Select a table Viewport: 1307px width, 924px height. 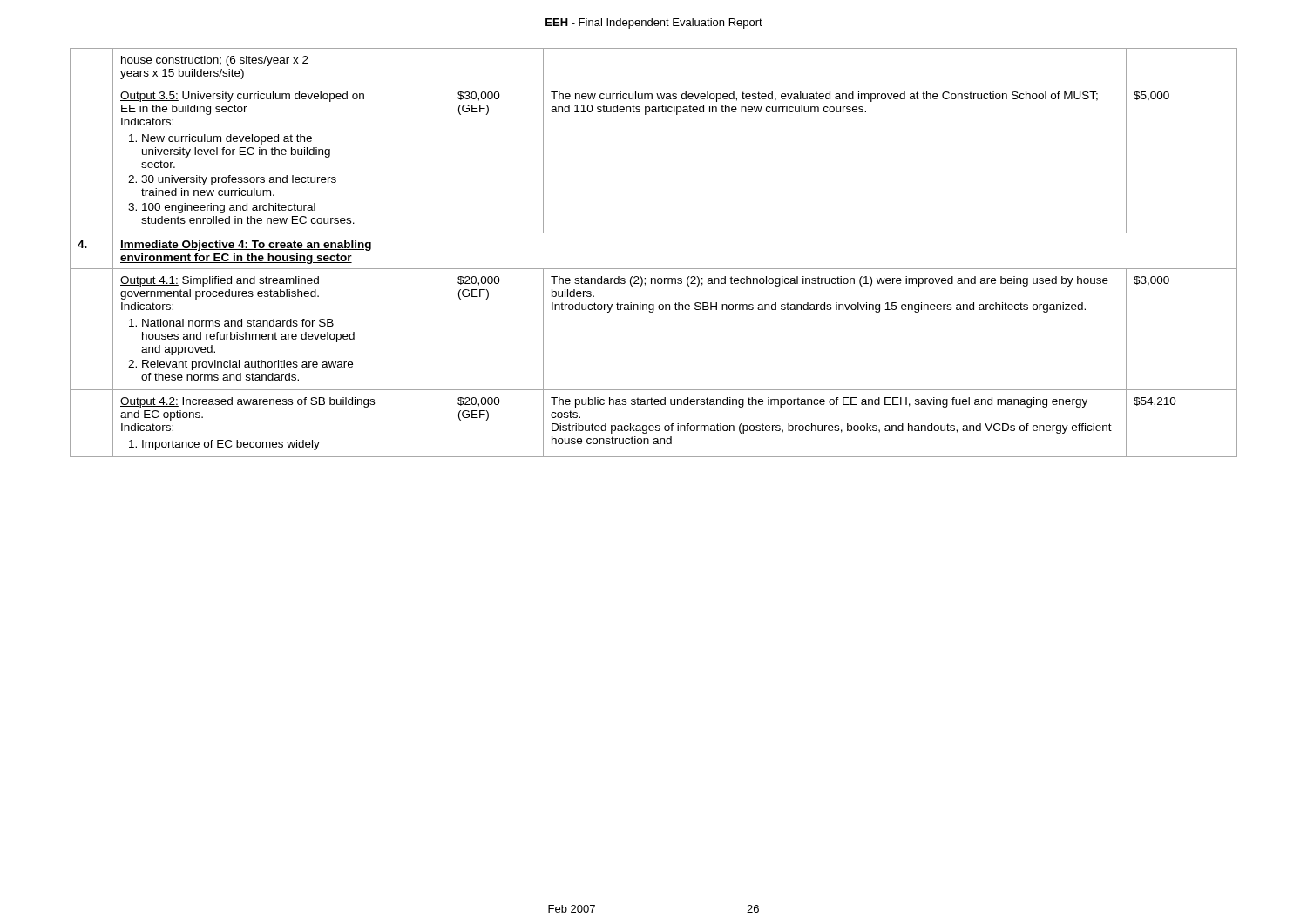coord(654,464)
